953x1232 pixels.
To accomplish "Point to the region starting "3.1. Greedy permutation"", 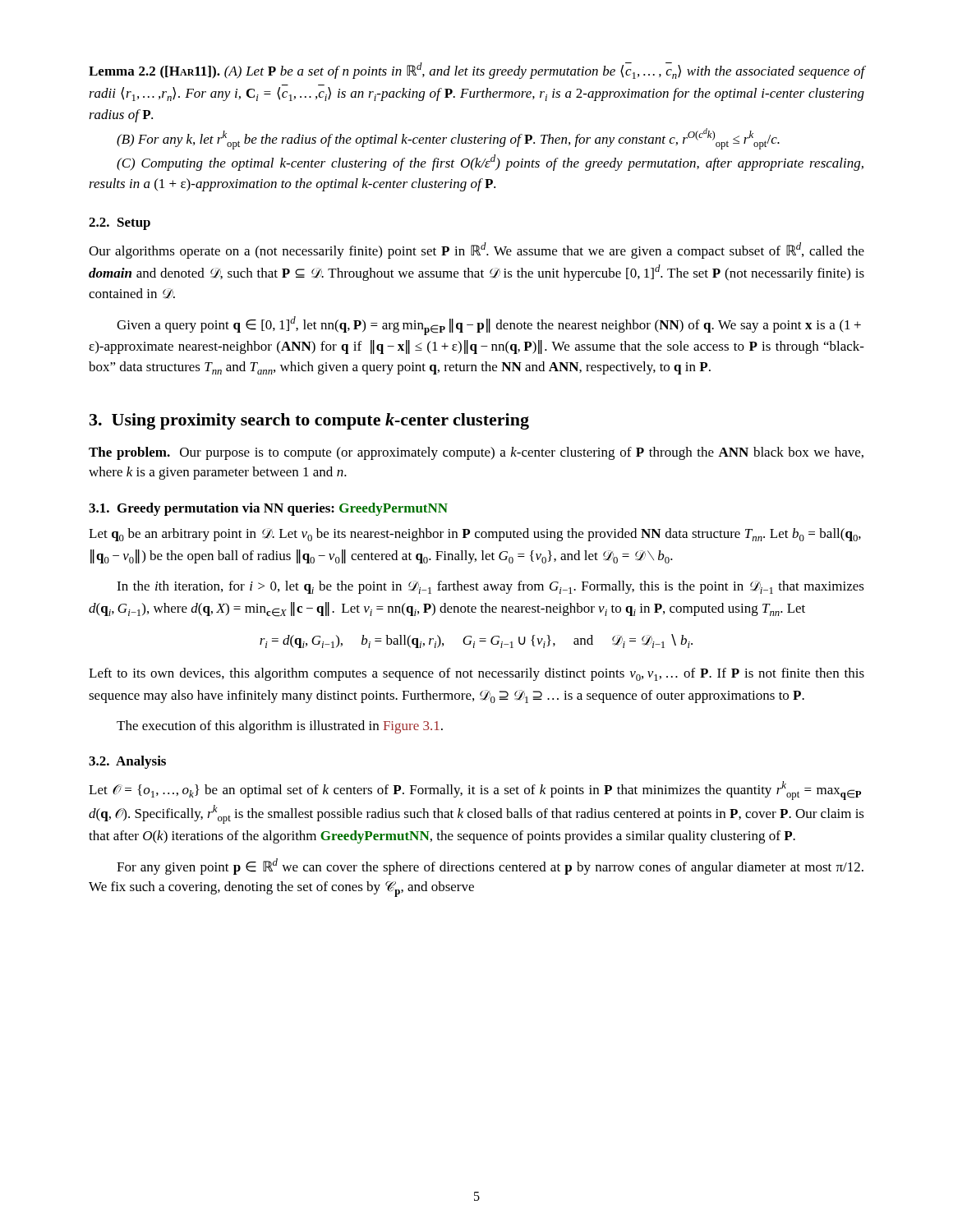I will (268, 508).
